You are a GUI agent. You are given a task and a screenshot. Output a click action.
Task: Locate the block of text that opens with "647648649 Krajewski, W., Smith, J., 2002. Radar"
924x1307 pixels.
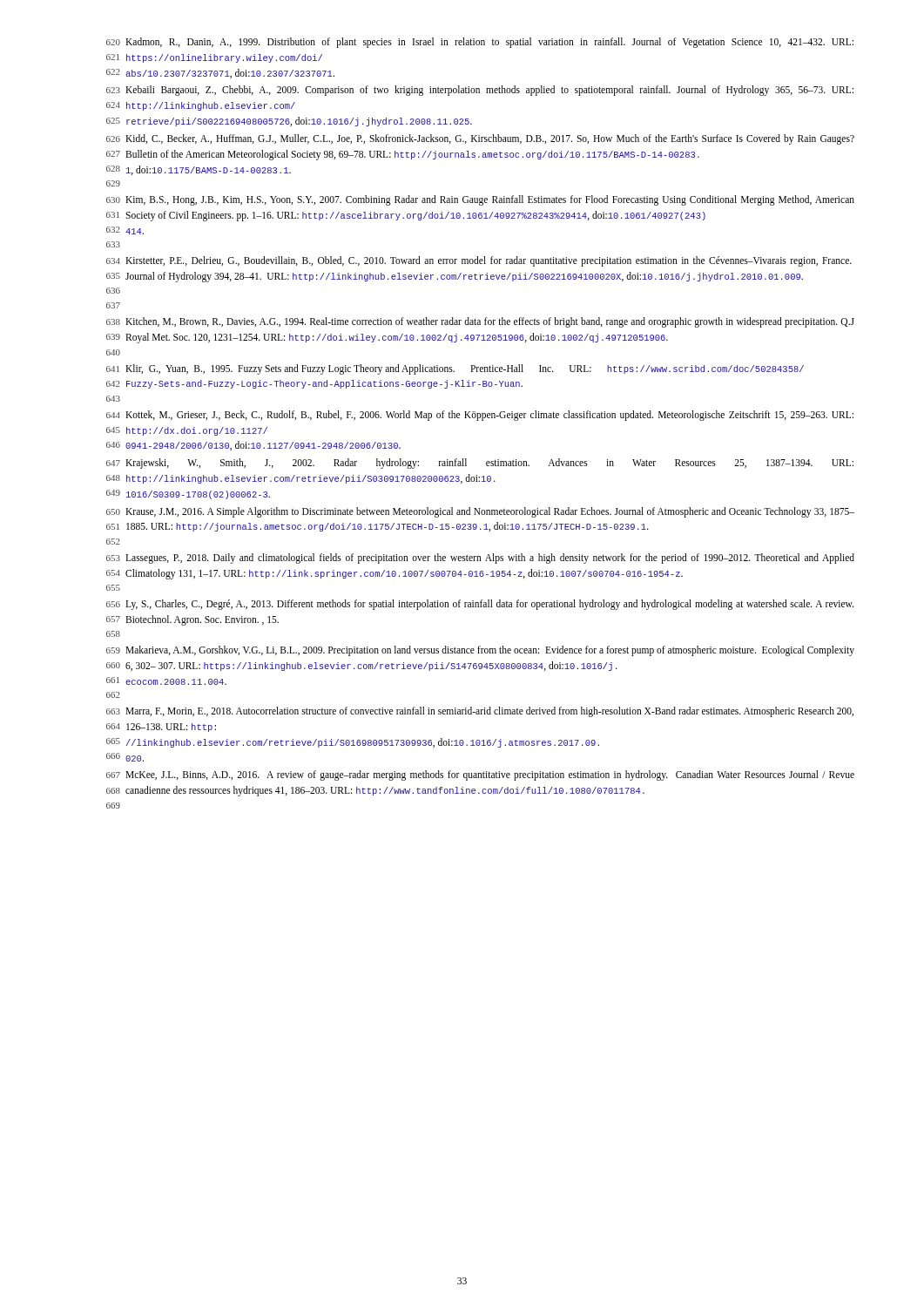(x=471, y=479)
